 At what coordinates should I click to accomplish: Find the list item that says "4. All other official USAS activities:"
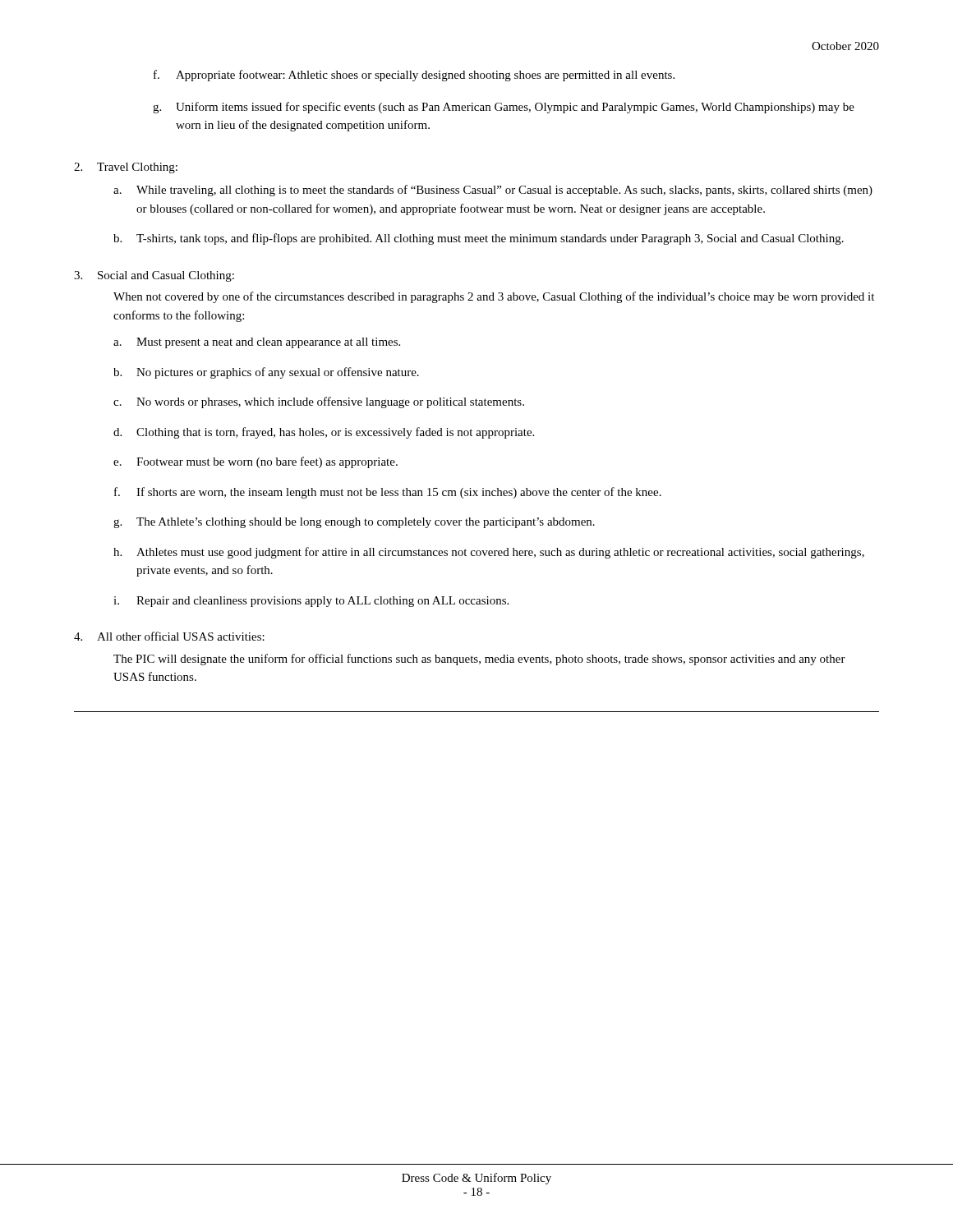coord(169,636)
